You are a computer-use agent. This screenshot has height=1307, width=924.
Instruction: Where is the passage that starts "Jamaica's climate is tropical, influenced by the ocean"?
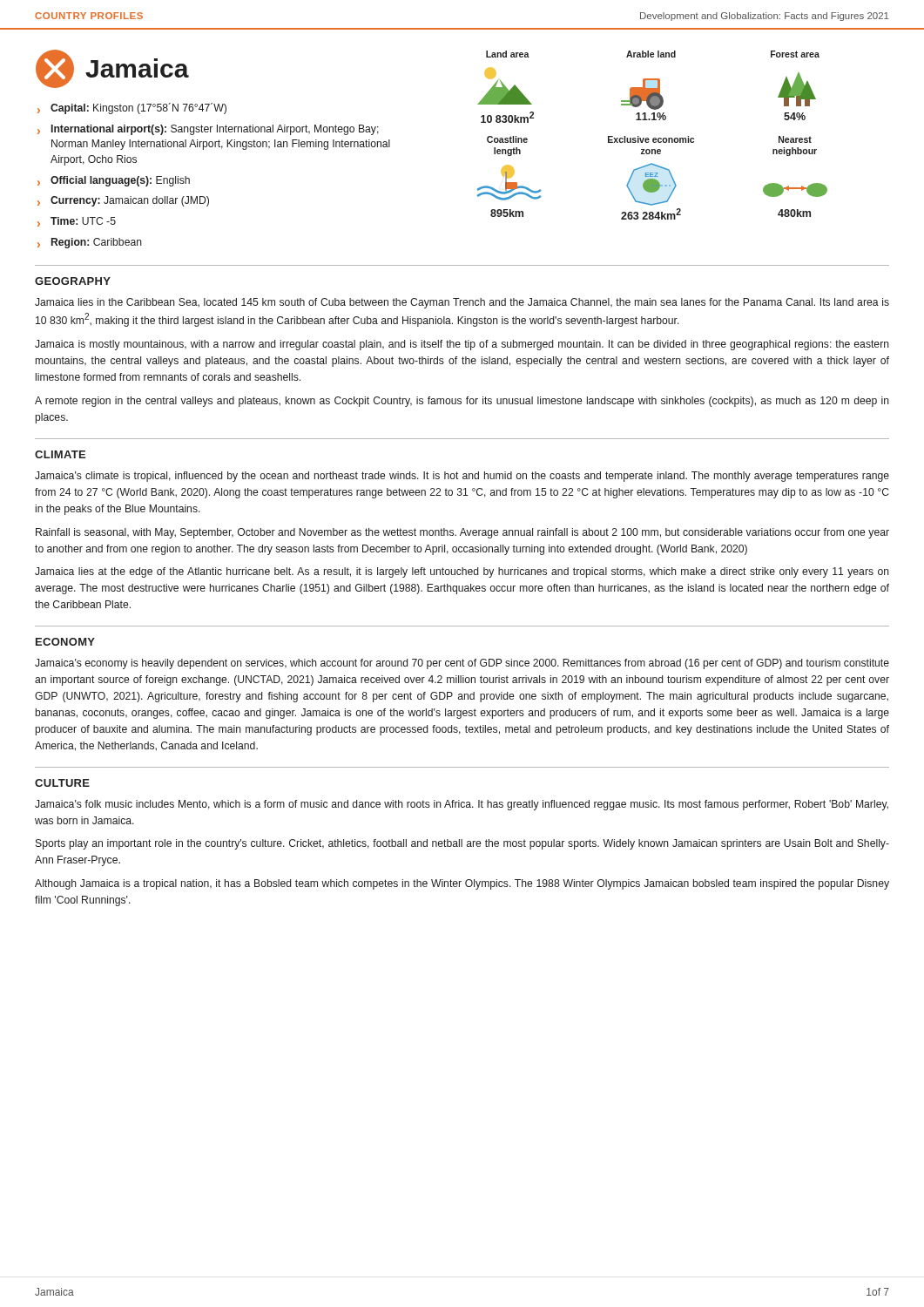click(x=462, y=492)
